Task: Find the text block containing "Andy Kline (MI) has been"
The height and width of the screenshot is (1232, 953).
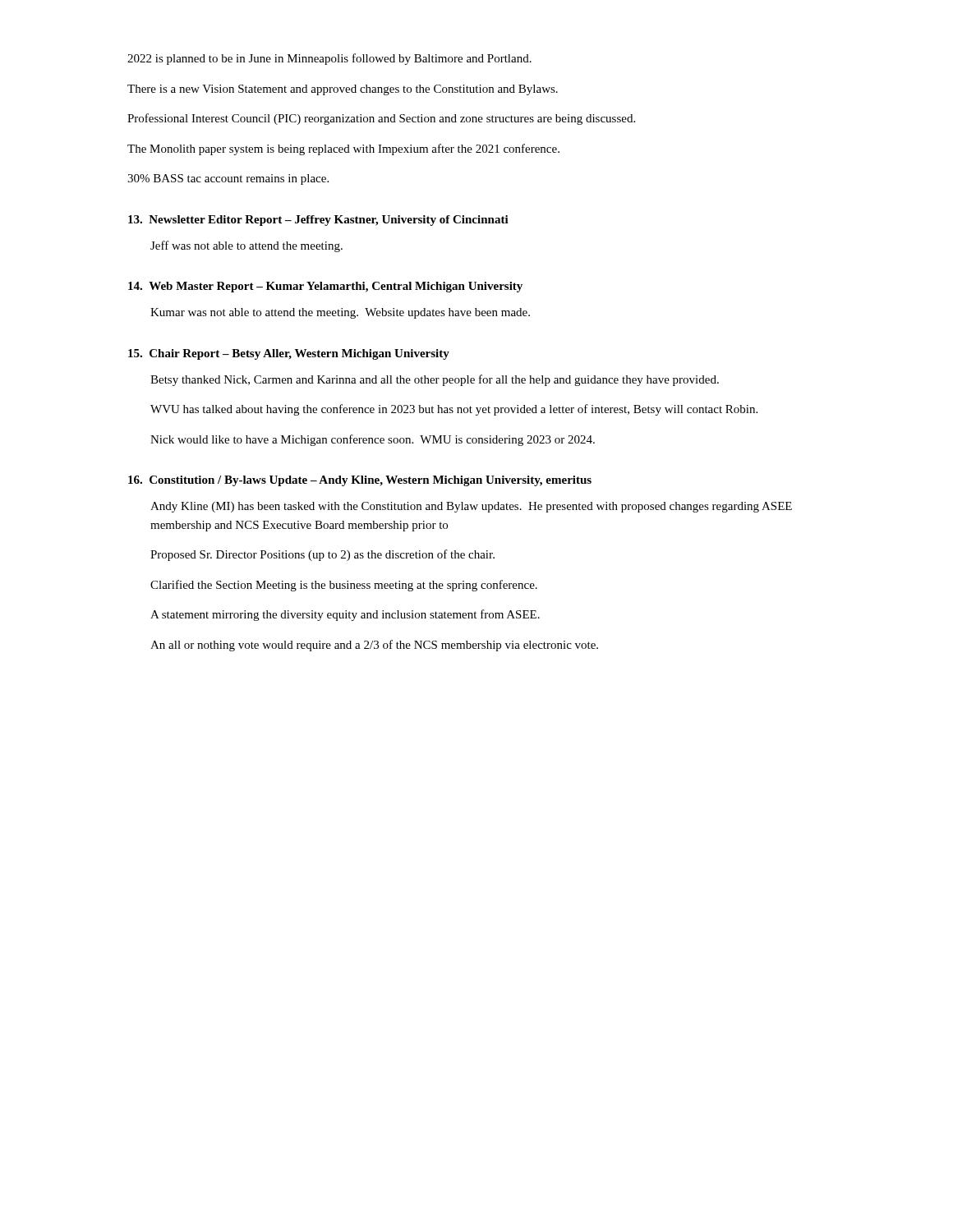Action: click(x=471, y=515)
